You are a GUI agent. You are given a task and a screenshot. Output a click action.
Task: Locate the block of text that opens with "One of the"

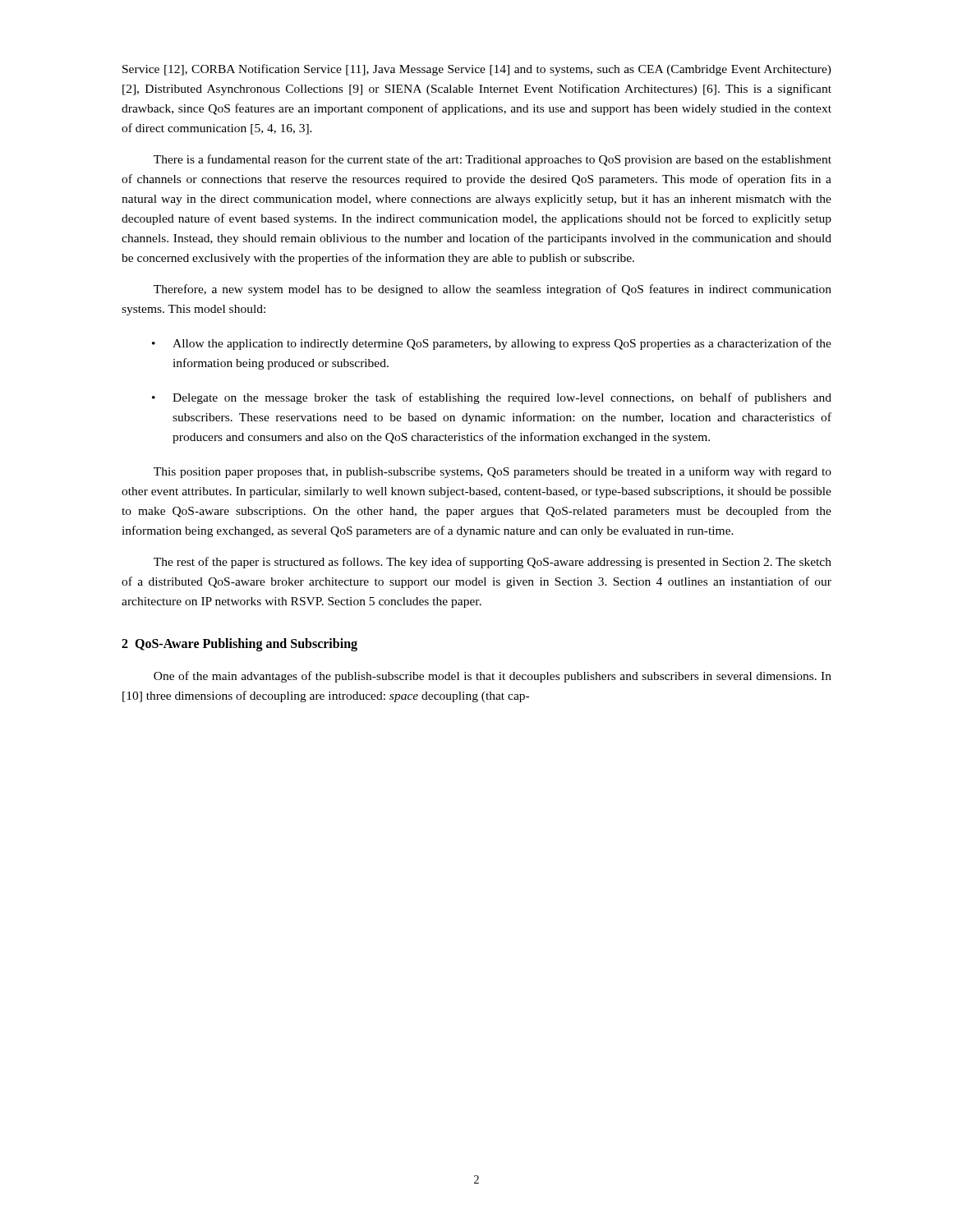click(x=476, y=686)
